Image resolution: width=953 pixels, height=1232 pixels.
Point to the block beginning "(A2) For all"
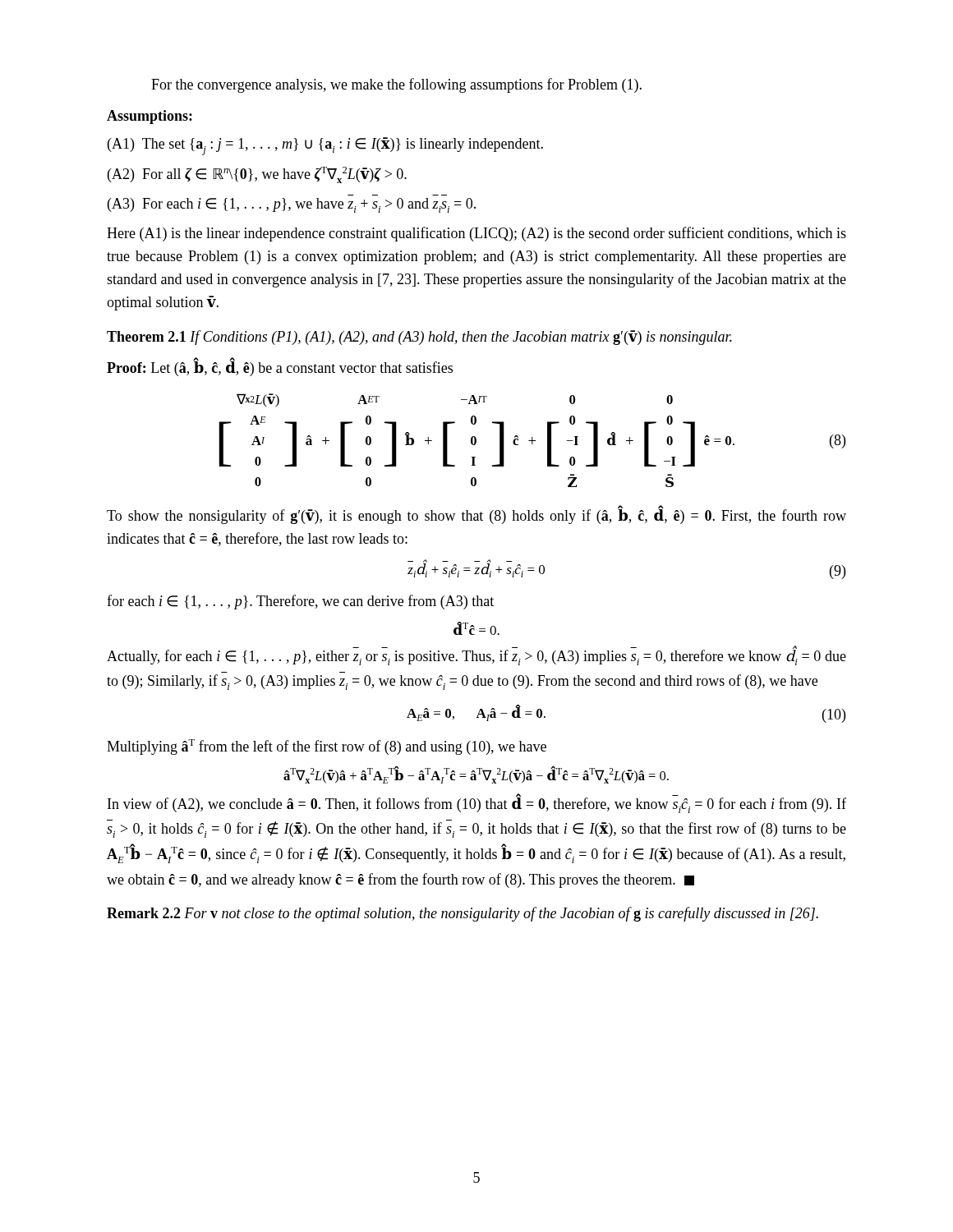(x=257, y=175)
